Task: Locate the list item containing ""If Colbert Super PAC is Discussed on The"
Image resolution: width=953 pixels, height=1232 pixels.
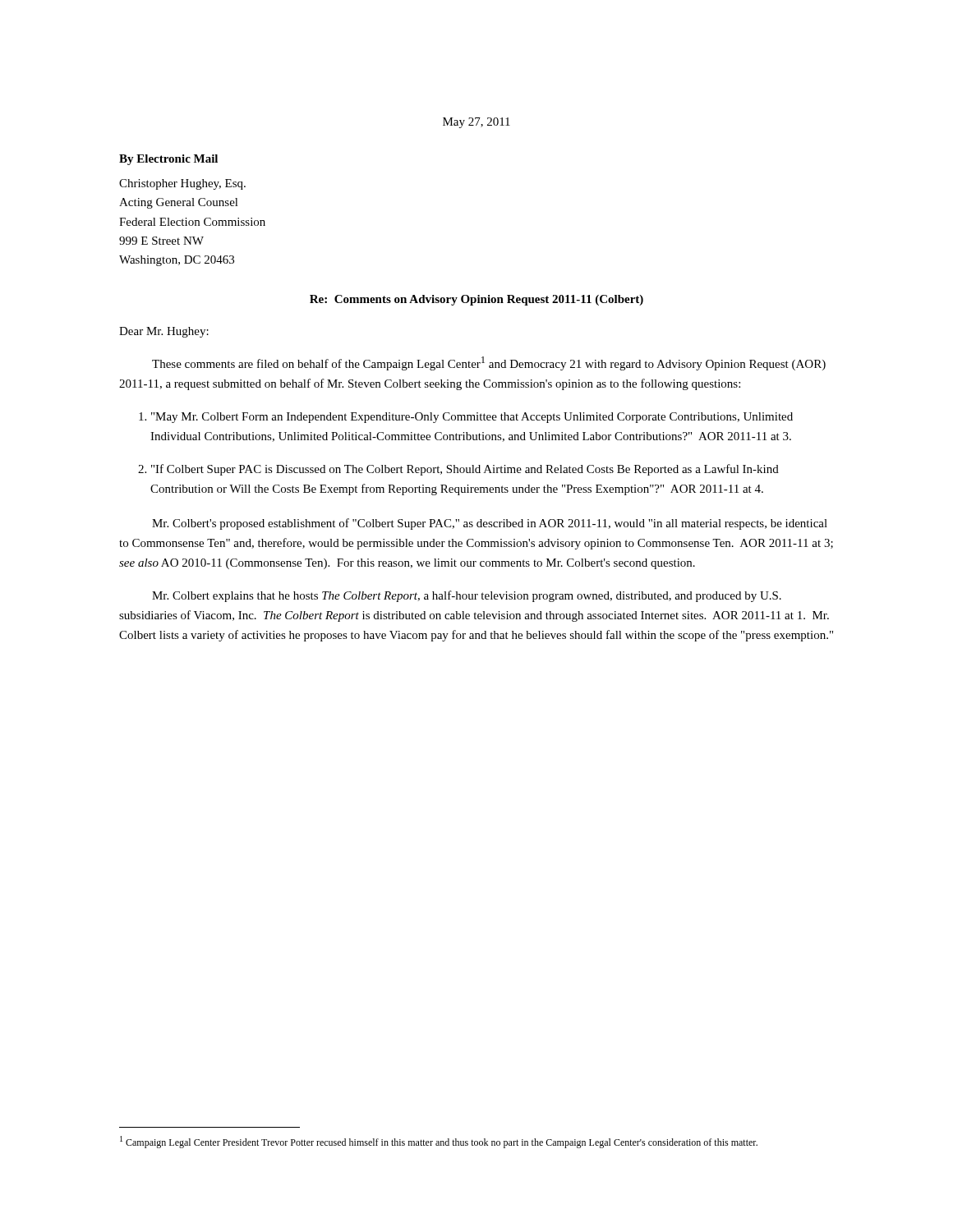Action: coord(492,479)
